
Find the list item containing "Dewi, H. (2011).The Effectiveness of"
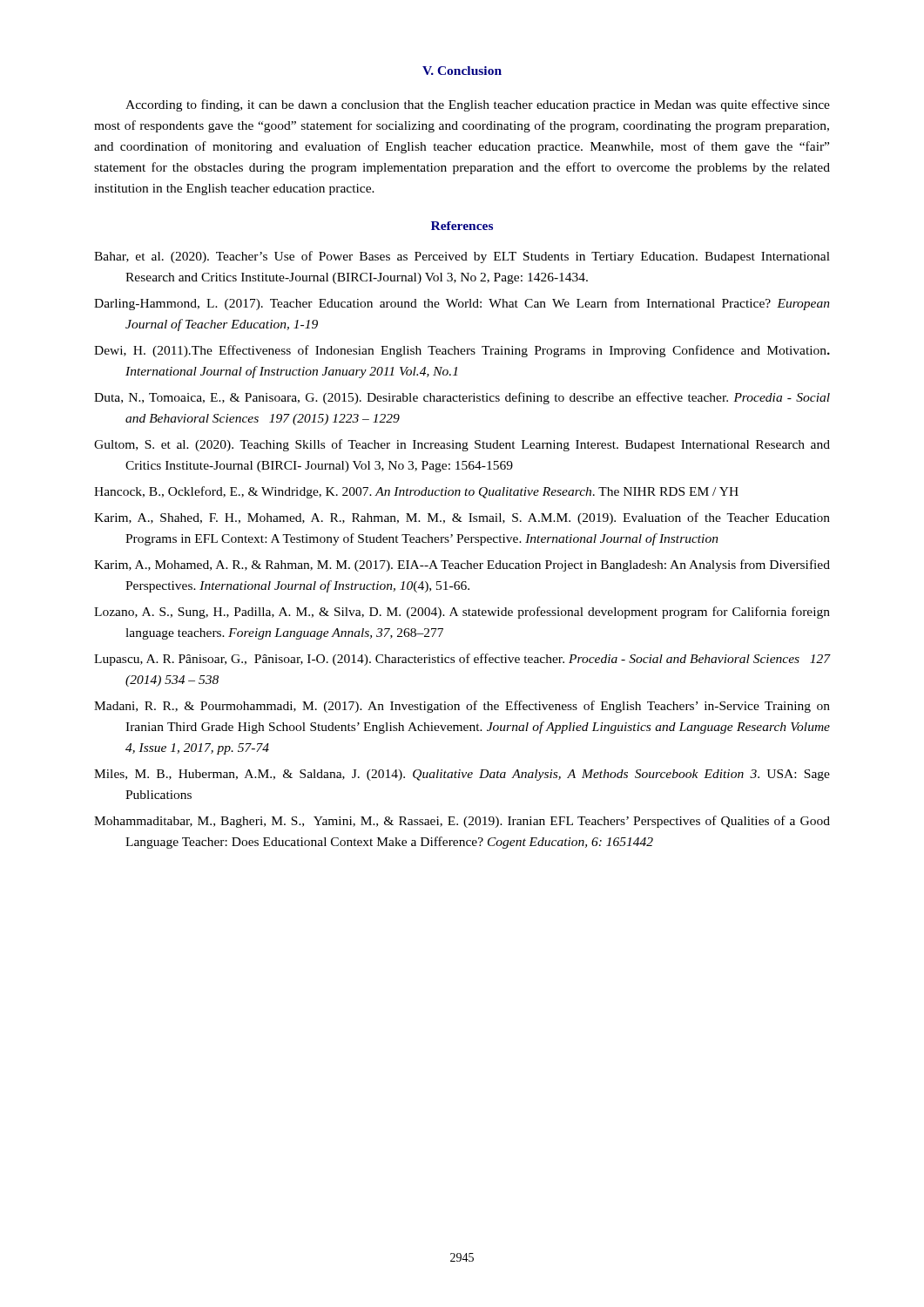[462, 360]
